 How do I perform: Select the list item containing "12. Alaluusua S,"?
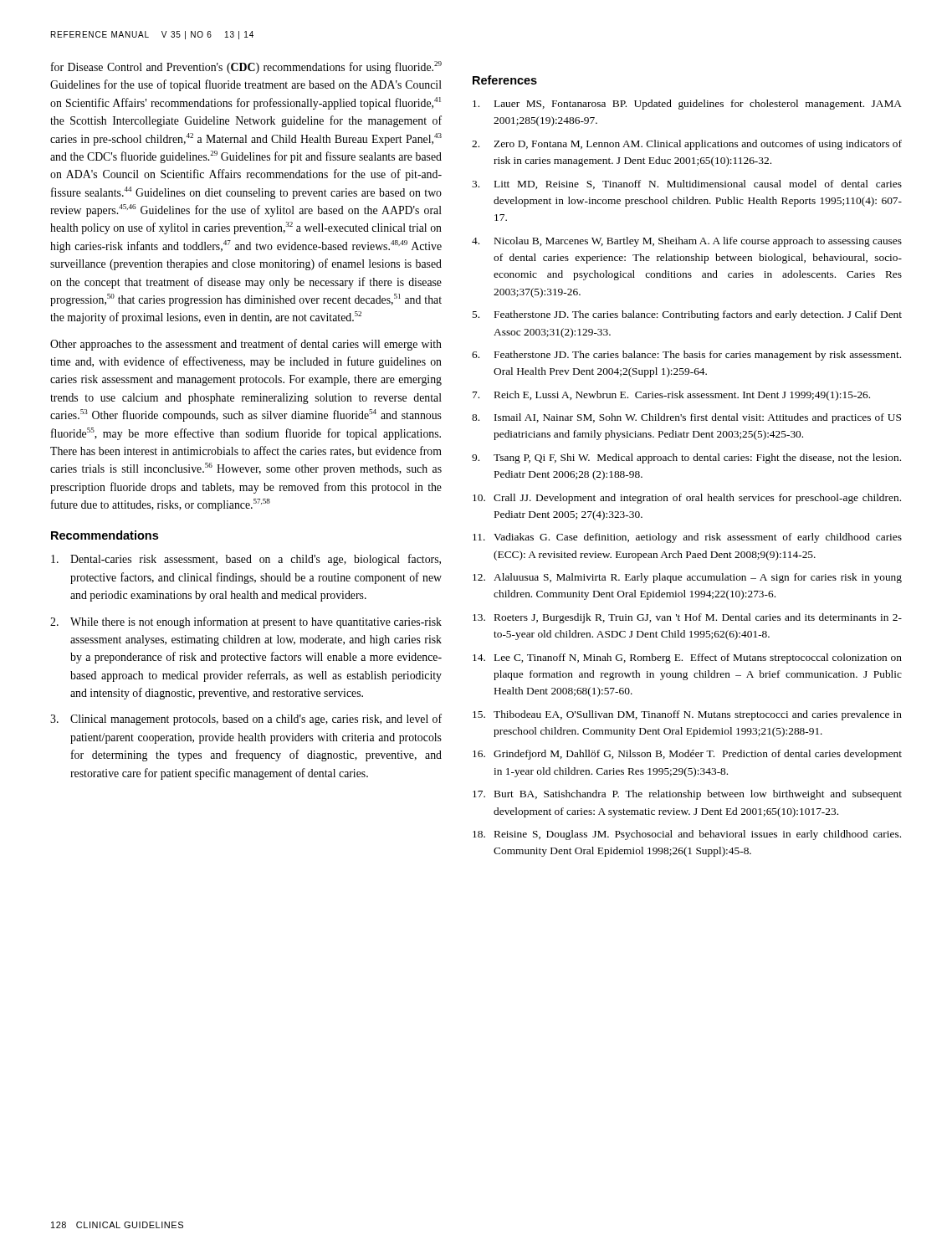click(x=687, y=586)
